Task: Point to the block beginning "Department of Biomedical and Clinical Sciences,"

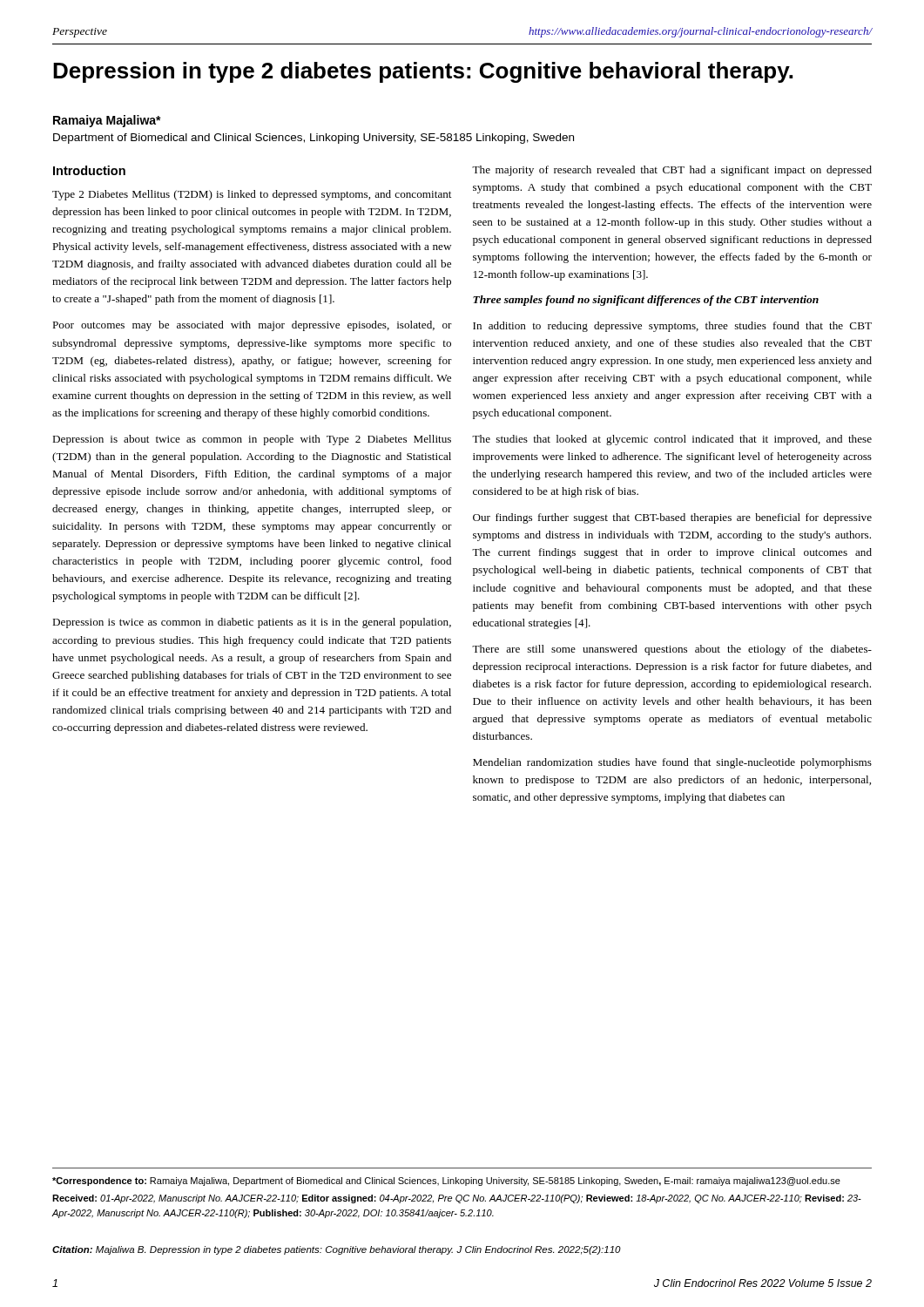Action: tap(314, 137)
